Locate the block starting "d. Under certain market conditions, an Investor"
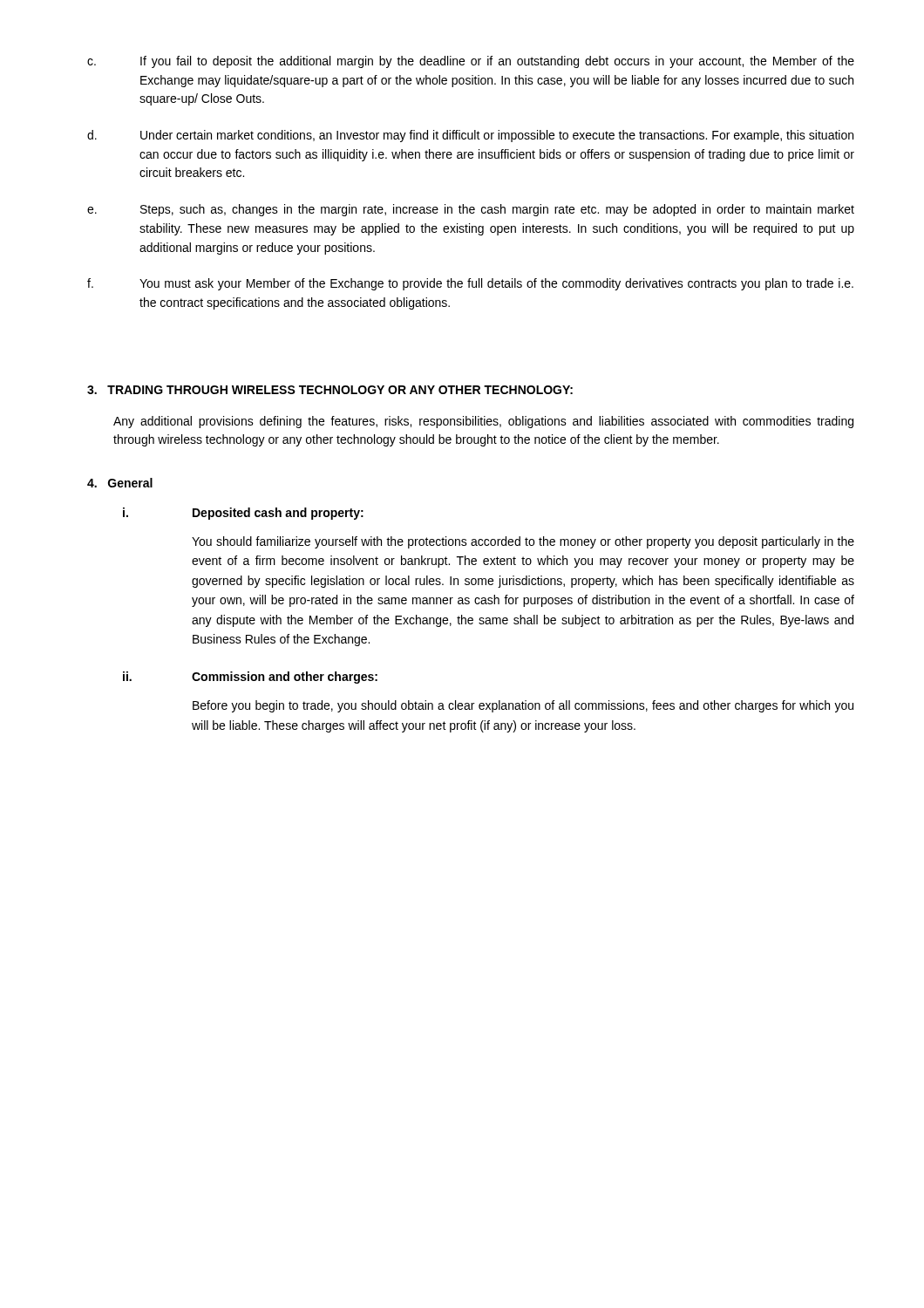The image size is (924, 1308). (471, 155)
